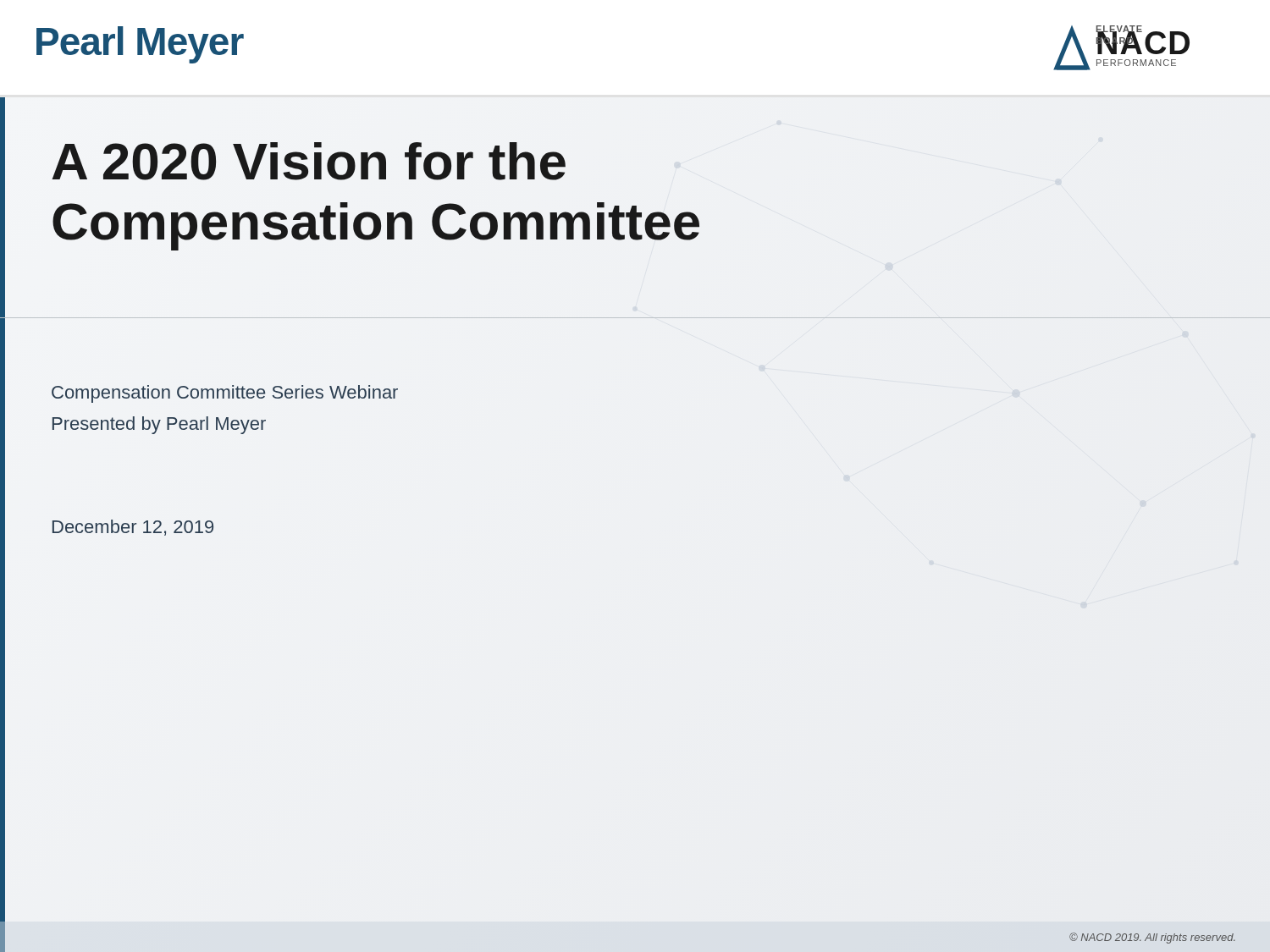The height and width of the screenshot is (952, 1270).
Task: Point to the block beginning "Compensation Committee Series Webinar Presented"
Action: point(279,408)
